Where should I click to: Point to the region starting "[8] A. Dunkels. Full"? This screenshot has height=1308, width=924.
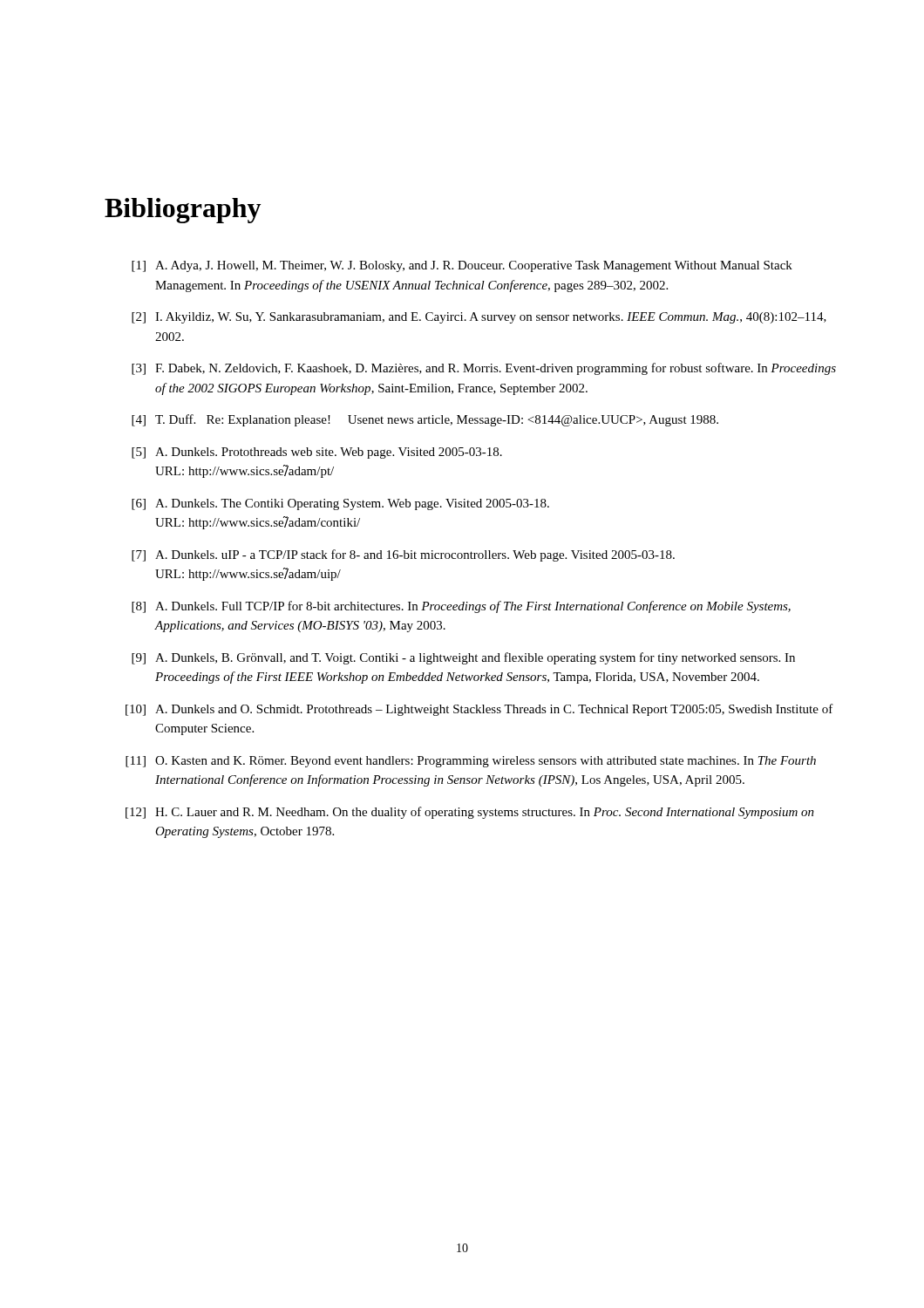click(471, 616)
